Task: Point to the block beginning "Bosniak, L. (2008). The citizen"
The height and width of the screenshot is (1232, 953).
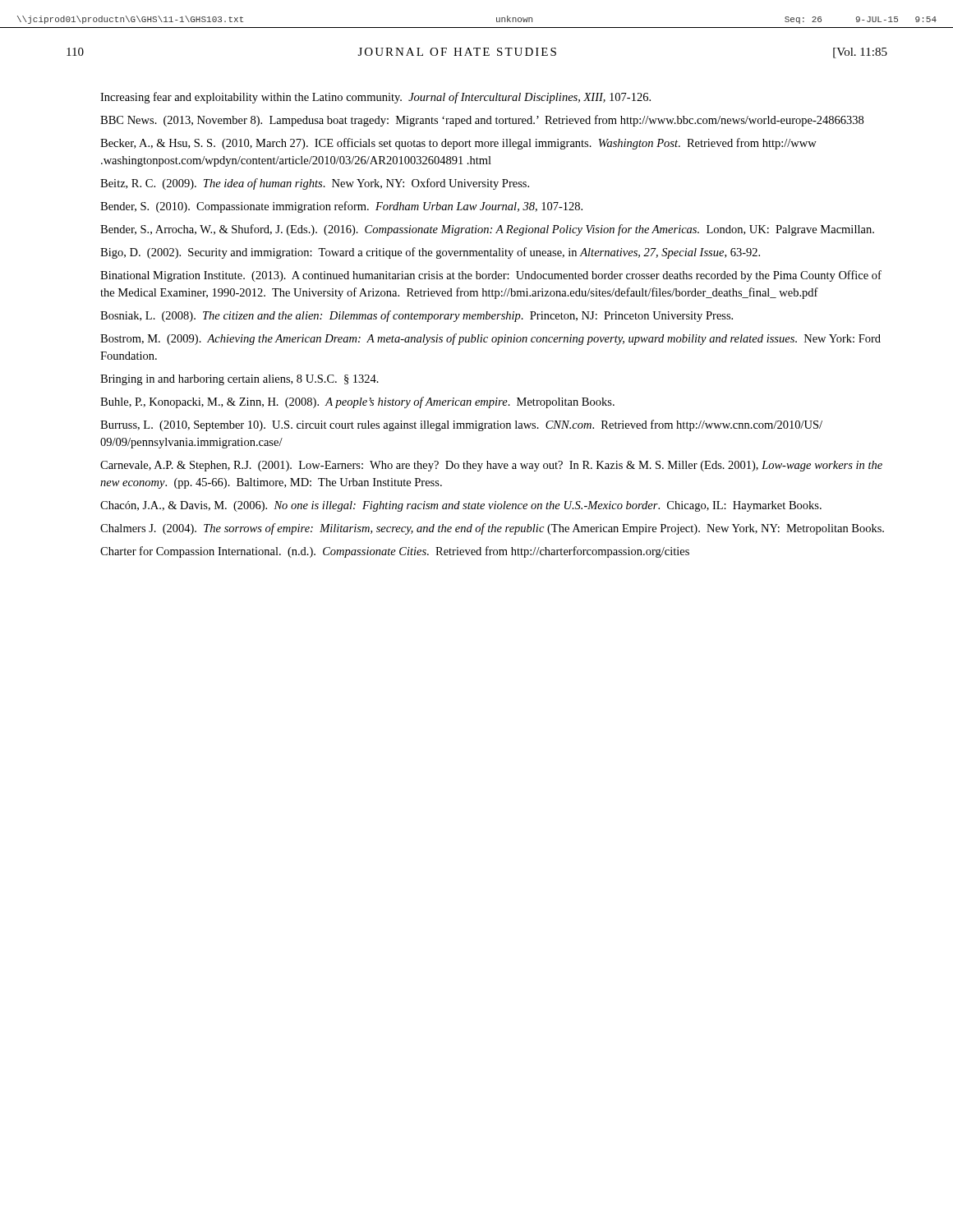Action: click(x=476, y=316)
